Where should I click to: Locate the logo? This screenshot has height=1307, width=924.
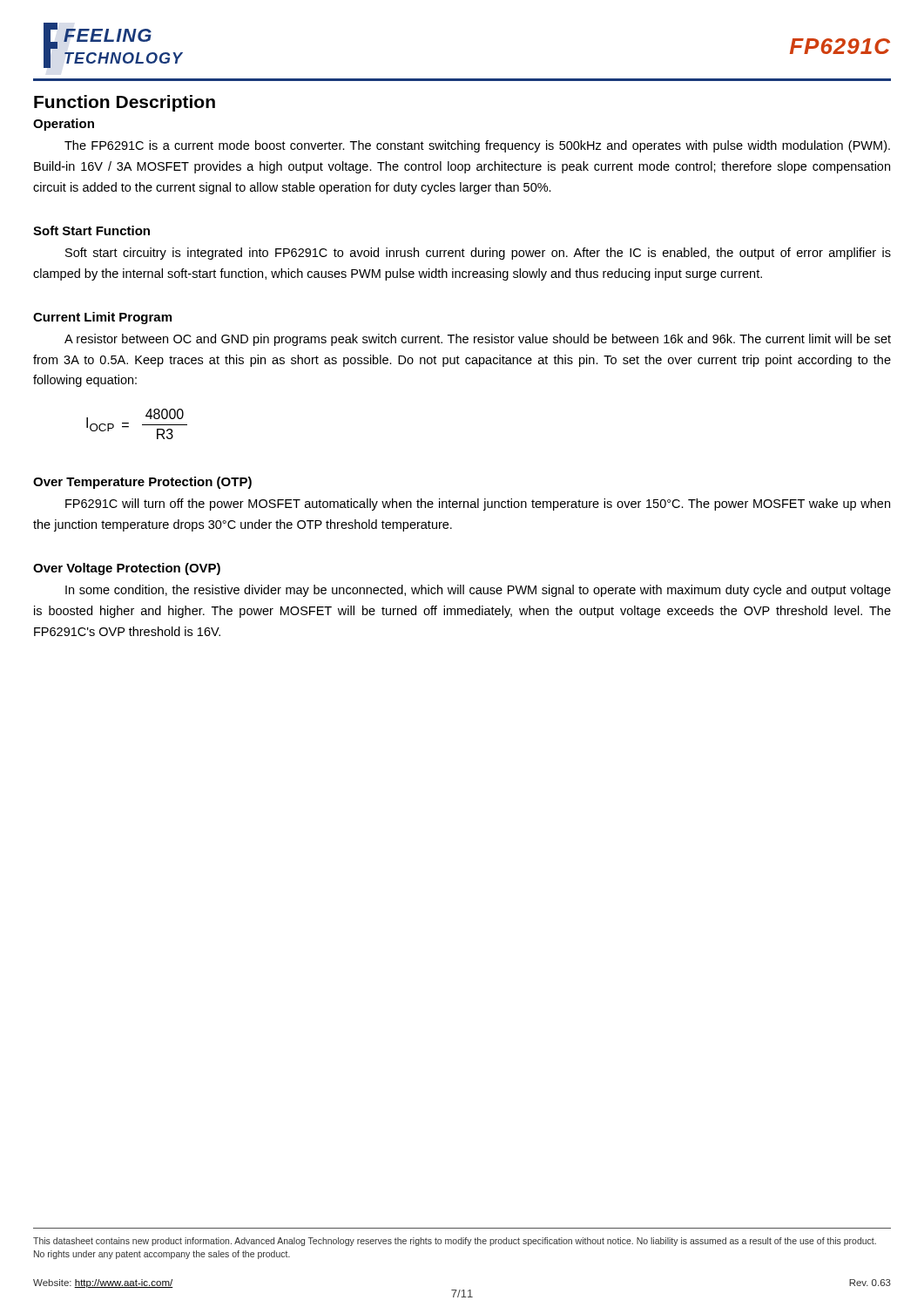(x=111, y=47)
